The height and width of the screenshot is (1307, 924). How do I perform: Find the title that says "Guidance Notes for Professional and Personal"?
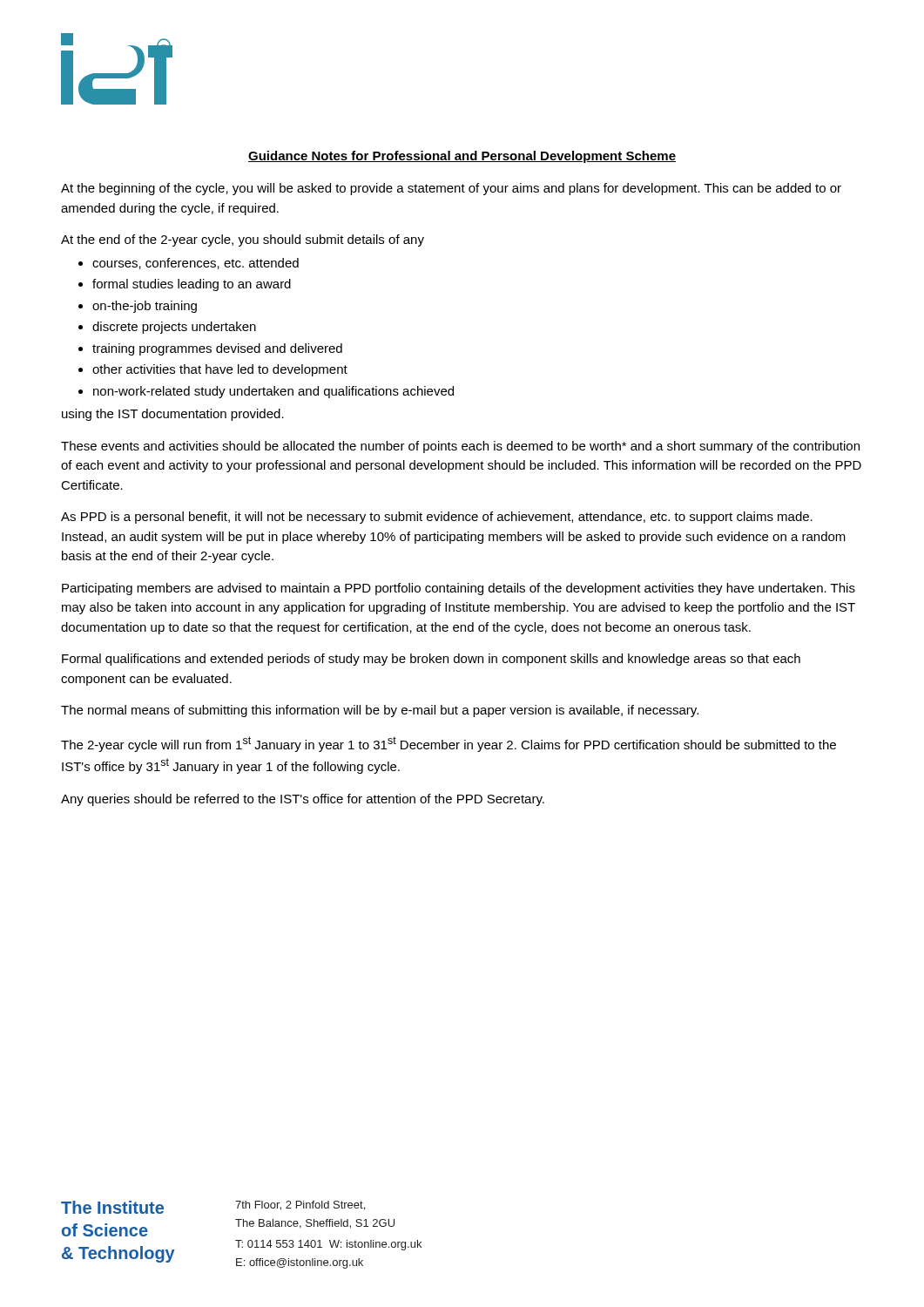tap(462, 156)
